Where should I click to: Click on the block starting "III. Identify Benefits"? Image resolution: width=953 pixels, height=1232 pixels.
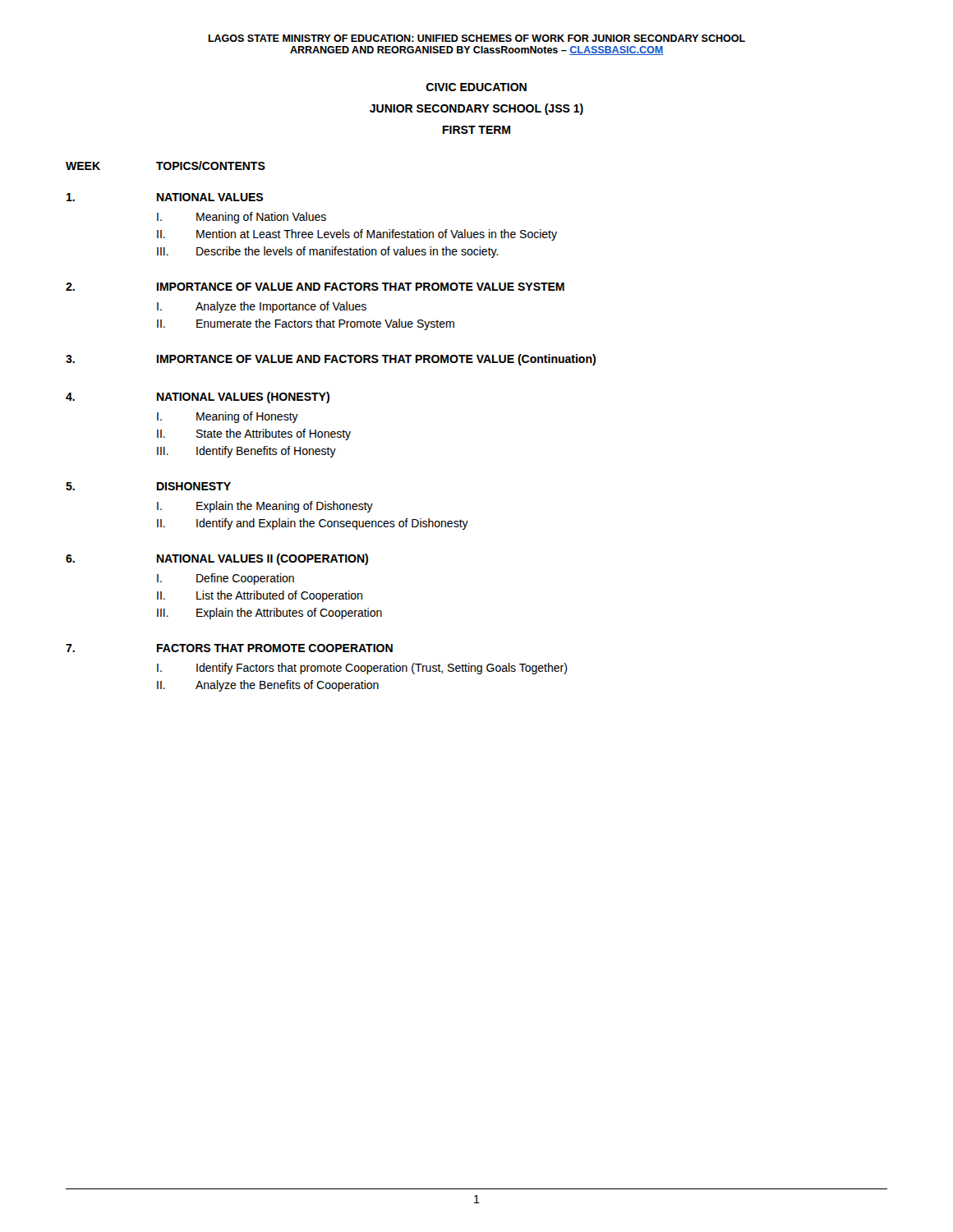(246, 452)
